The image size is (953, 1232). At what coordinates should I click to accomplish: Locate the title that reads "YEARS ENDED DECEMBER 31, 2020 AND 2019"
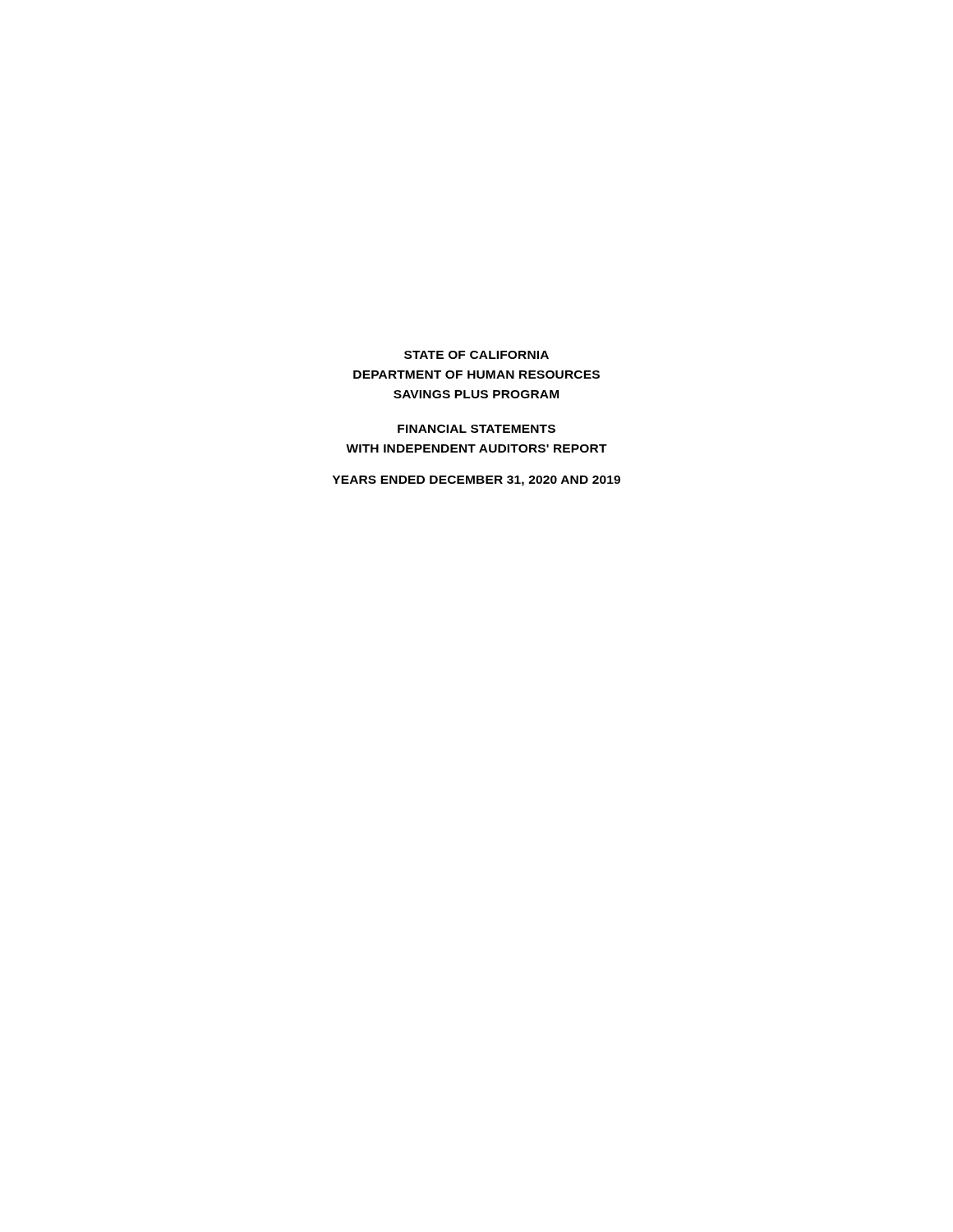[476, 479]
